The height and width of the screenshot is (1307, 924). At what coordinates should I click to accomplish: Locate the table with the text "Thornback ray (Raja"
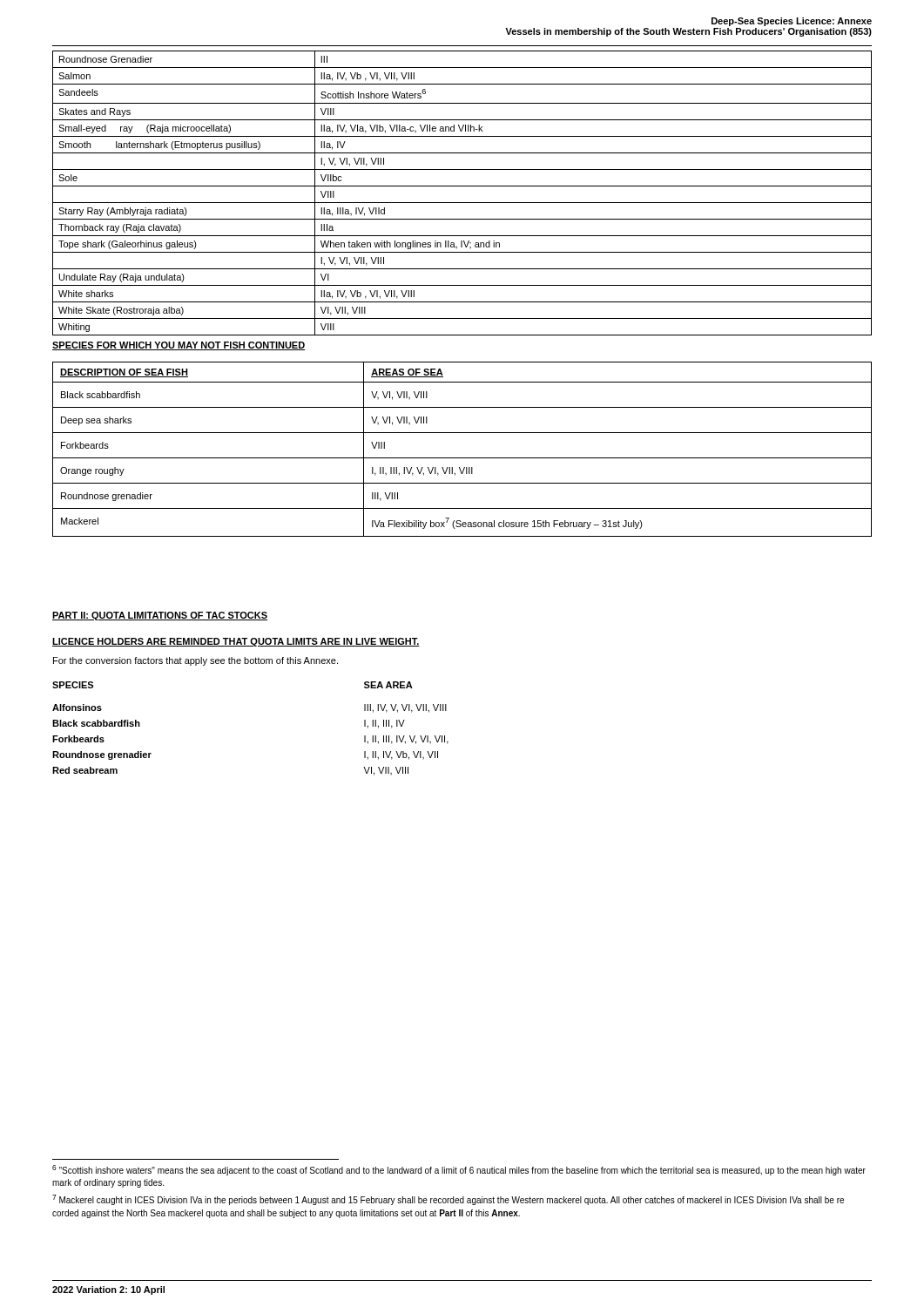coord(462,193)
